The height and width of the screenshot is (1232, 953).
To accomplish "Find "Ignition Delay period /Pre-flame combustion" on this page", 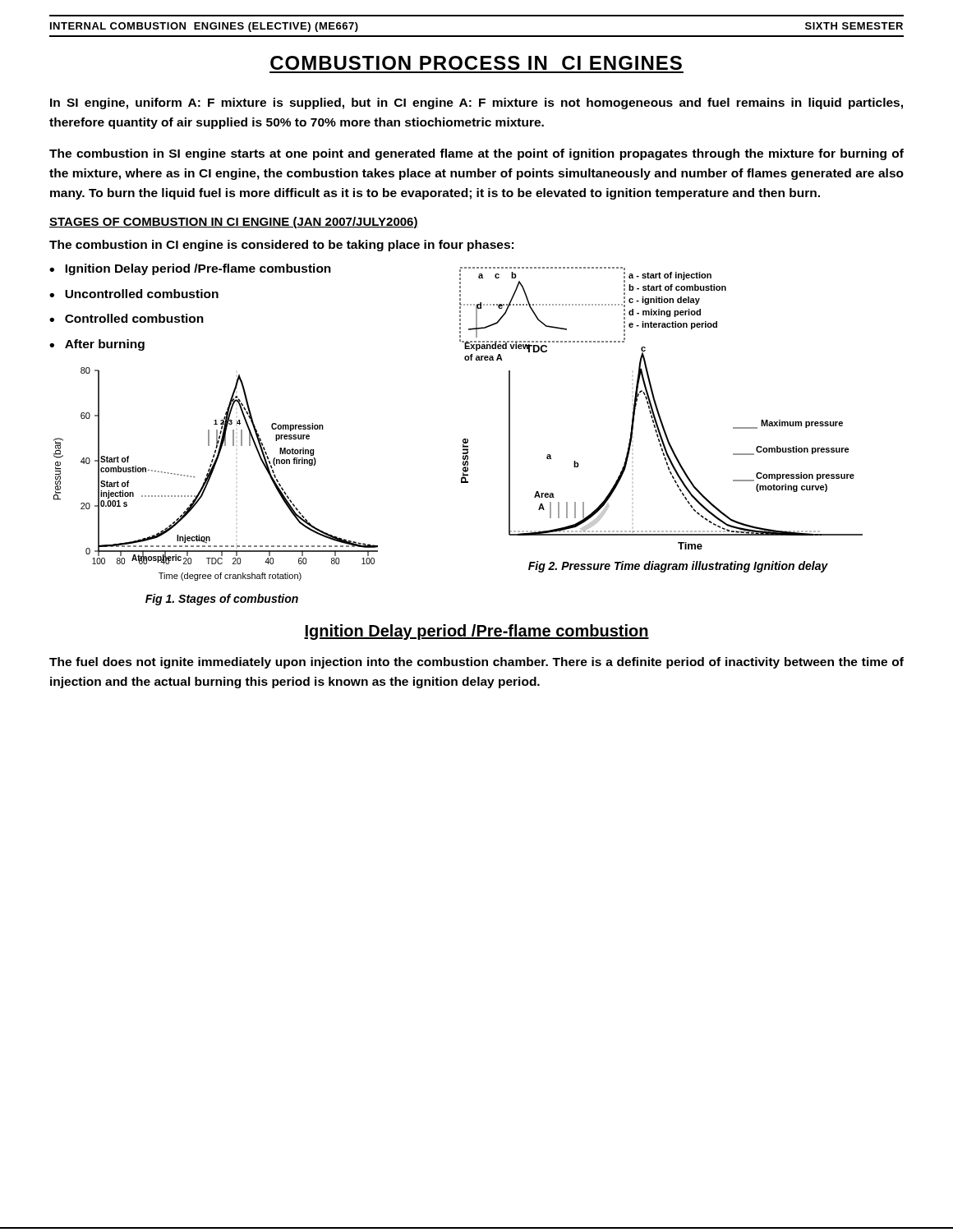I will [x=476, y=631].
